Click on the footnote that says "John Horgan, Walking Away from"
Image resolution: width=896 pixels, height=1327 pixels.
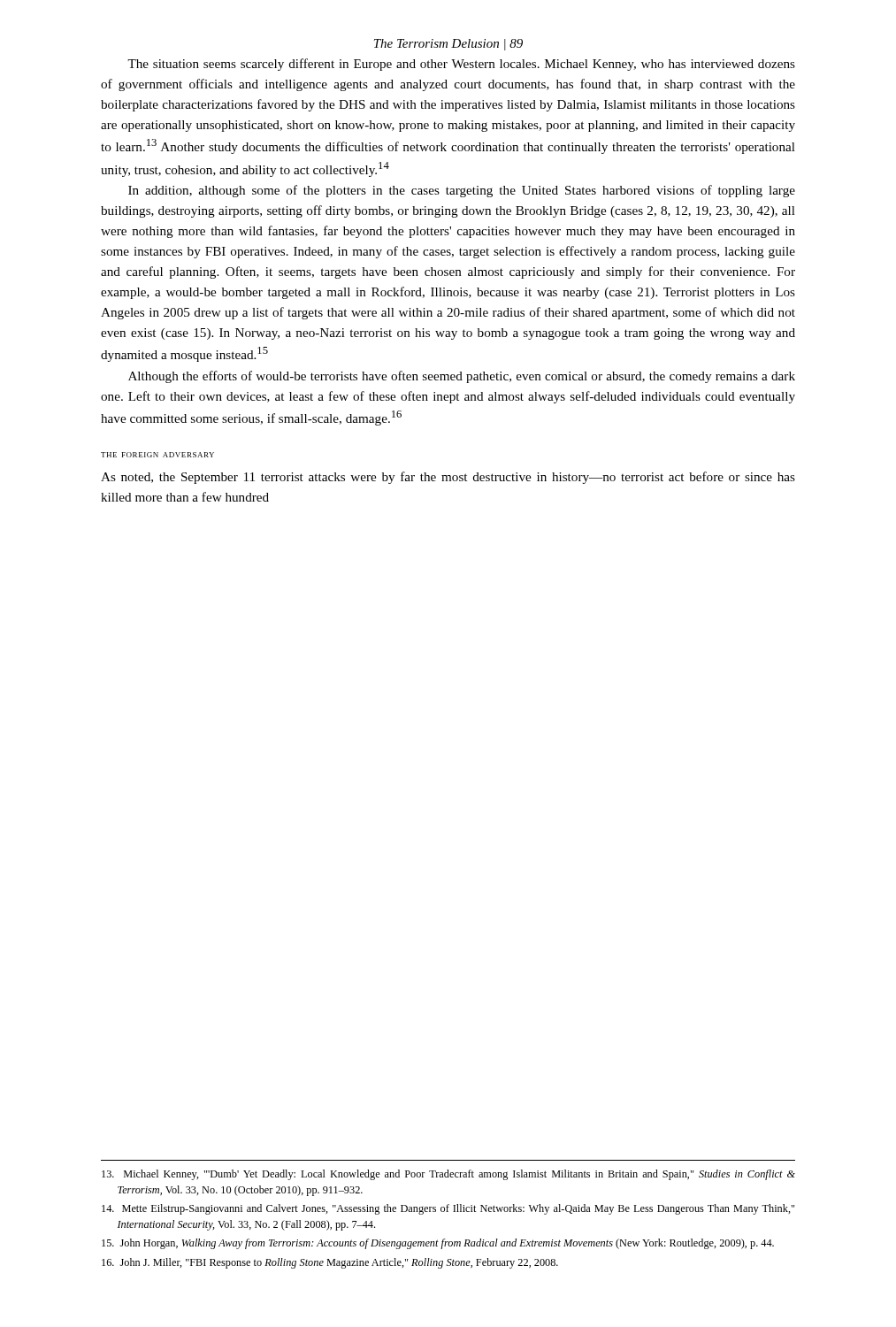438,1243
